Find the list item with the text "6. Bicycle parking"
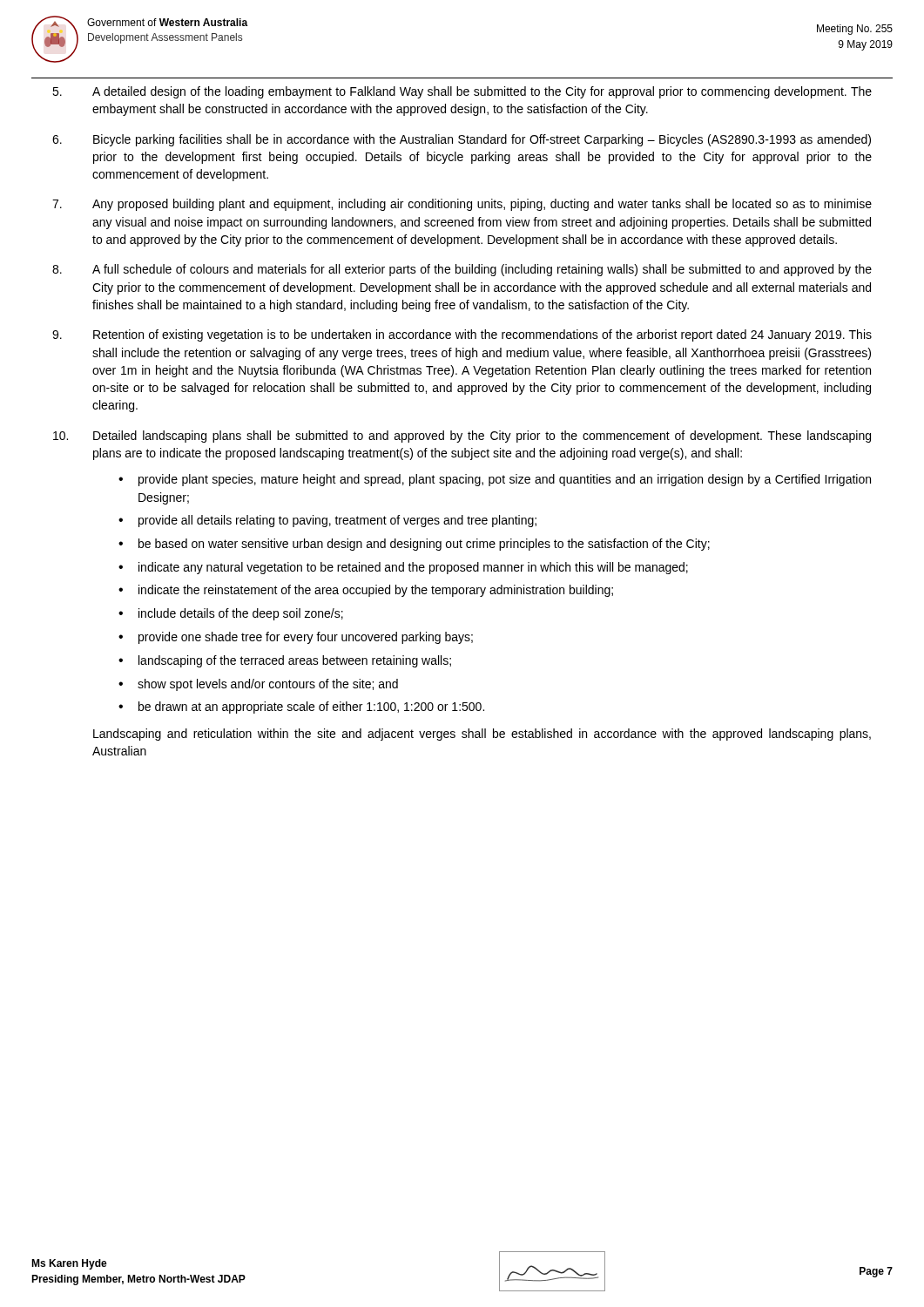Screen dimensions: 1307x924 (462, 157)
